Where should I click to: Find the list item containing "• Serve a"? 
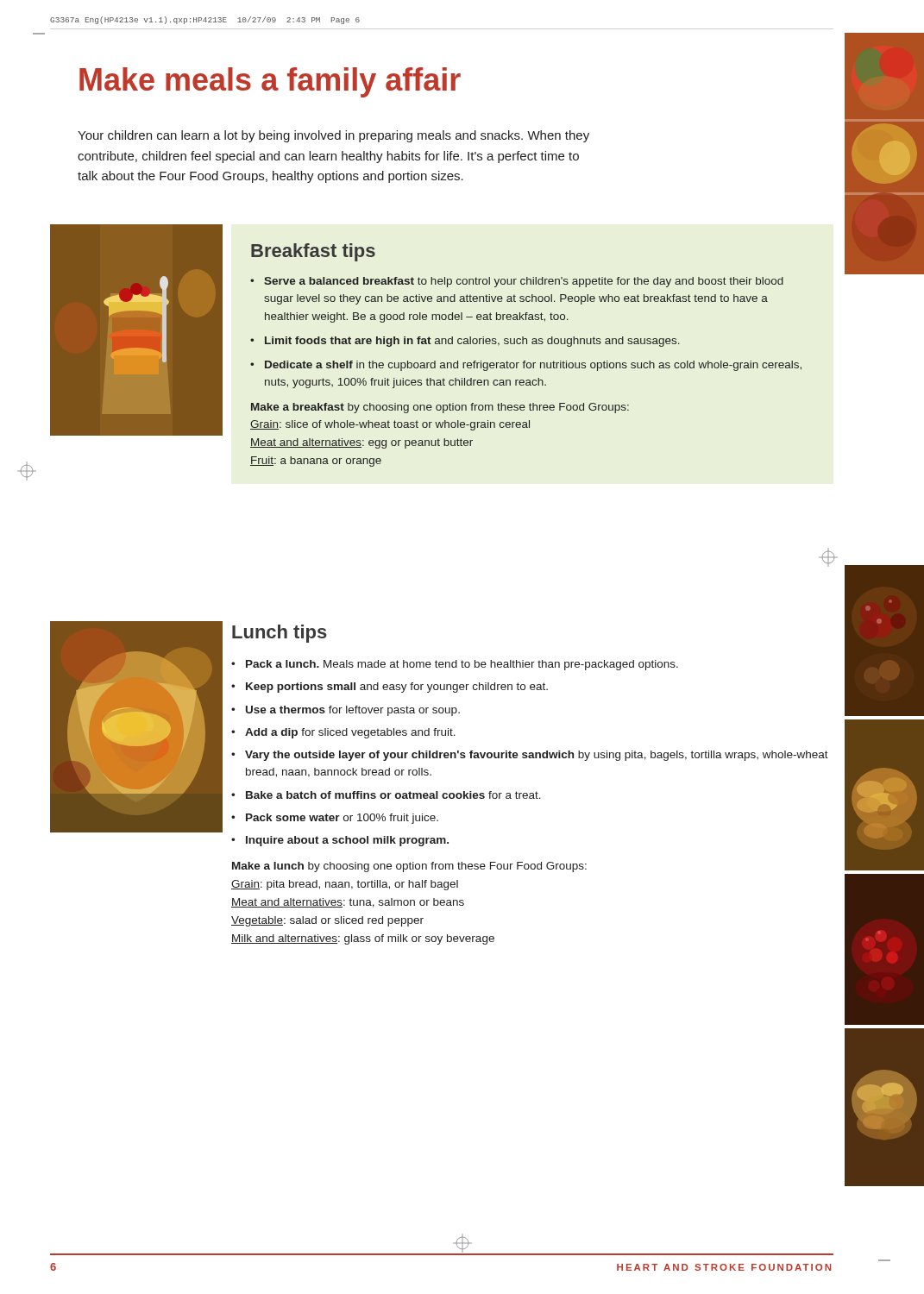[x=517, y=297]
